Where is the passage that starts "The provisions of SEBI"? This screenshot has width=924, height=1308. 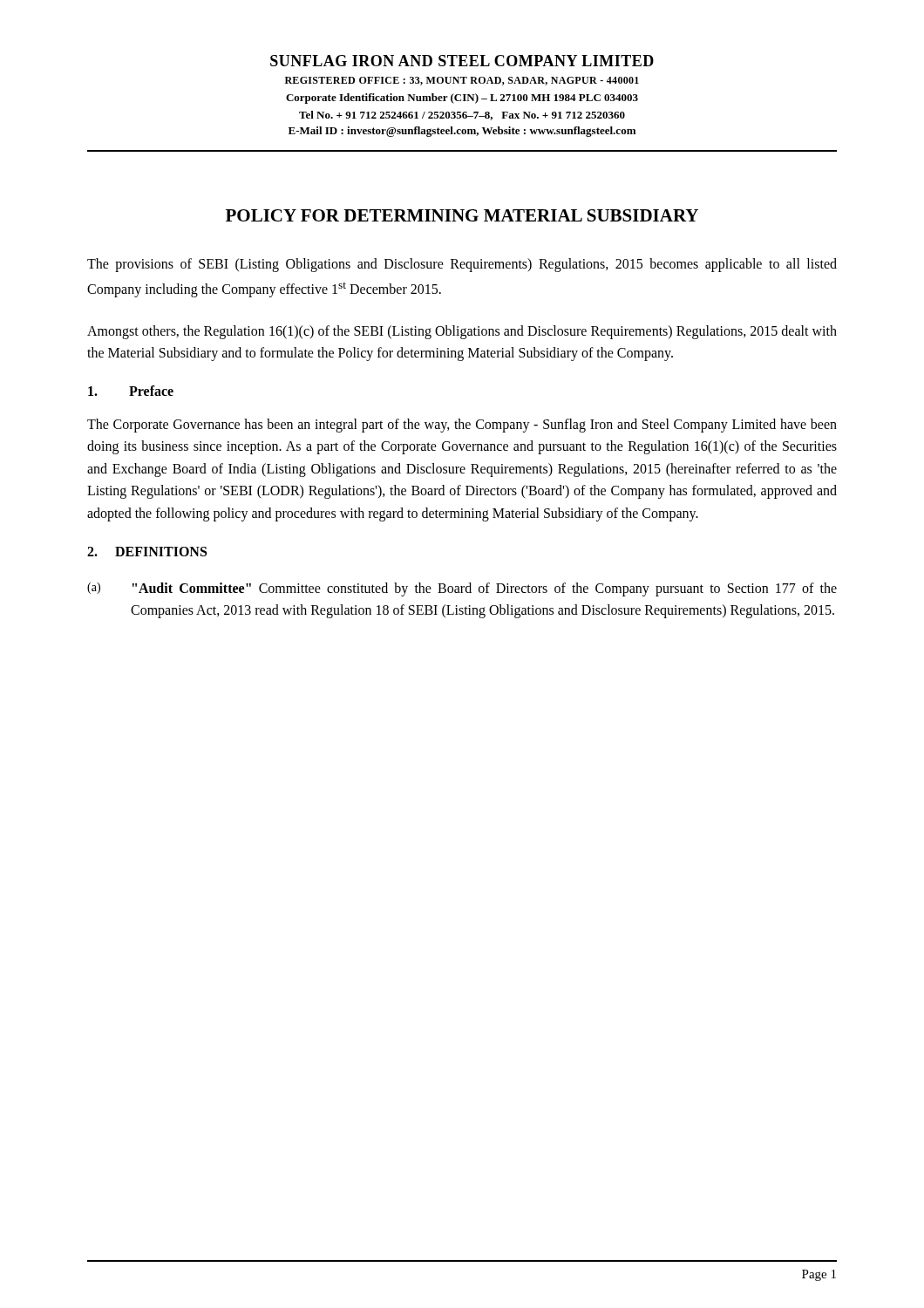[x=462, y=276]
